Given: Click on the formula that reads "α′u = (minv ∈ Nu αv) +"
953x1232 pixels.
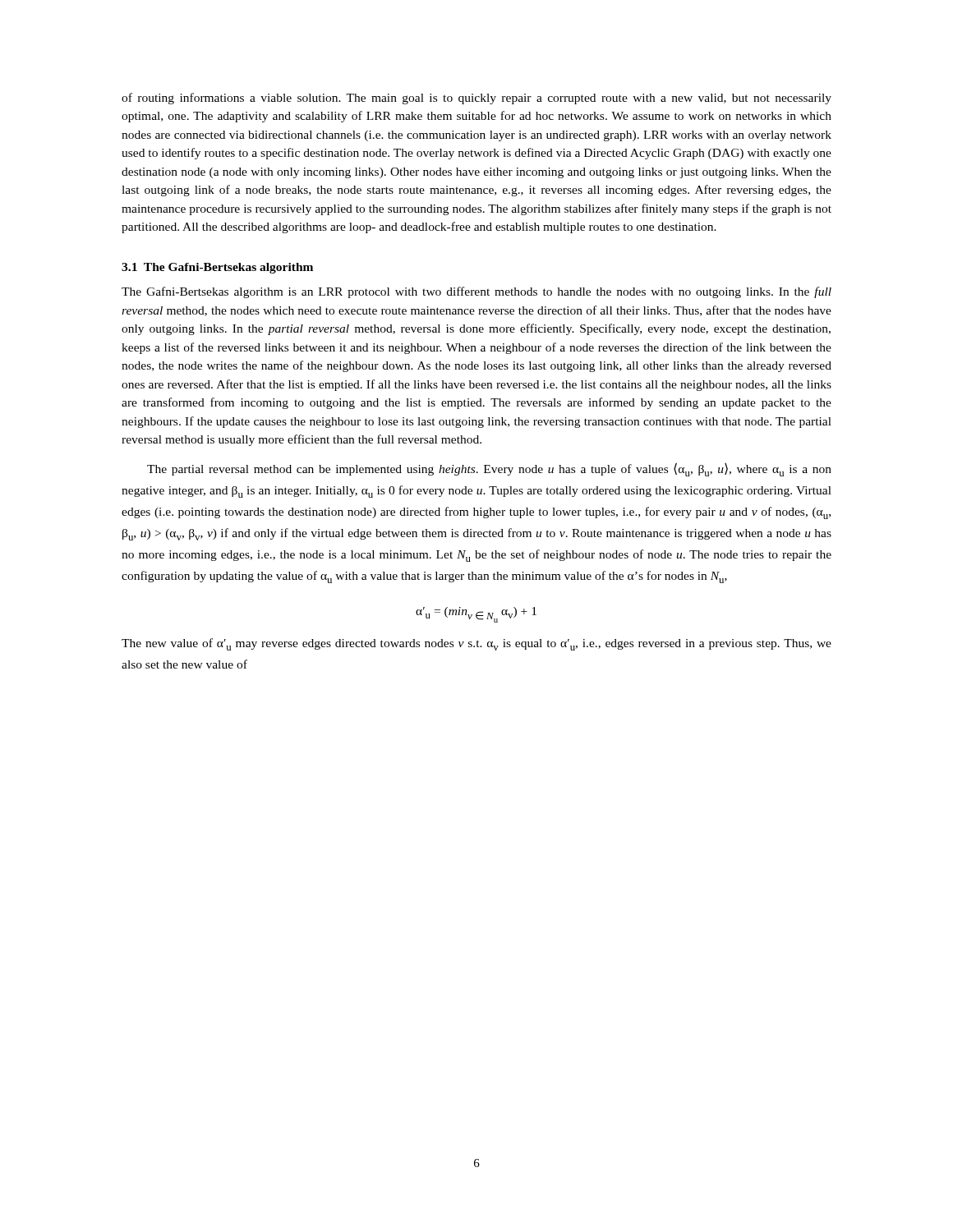Looking at the screenshot, I should pos(476,614).
